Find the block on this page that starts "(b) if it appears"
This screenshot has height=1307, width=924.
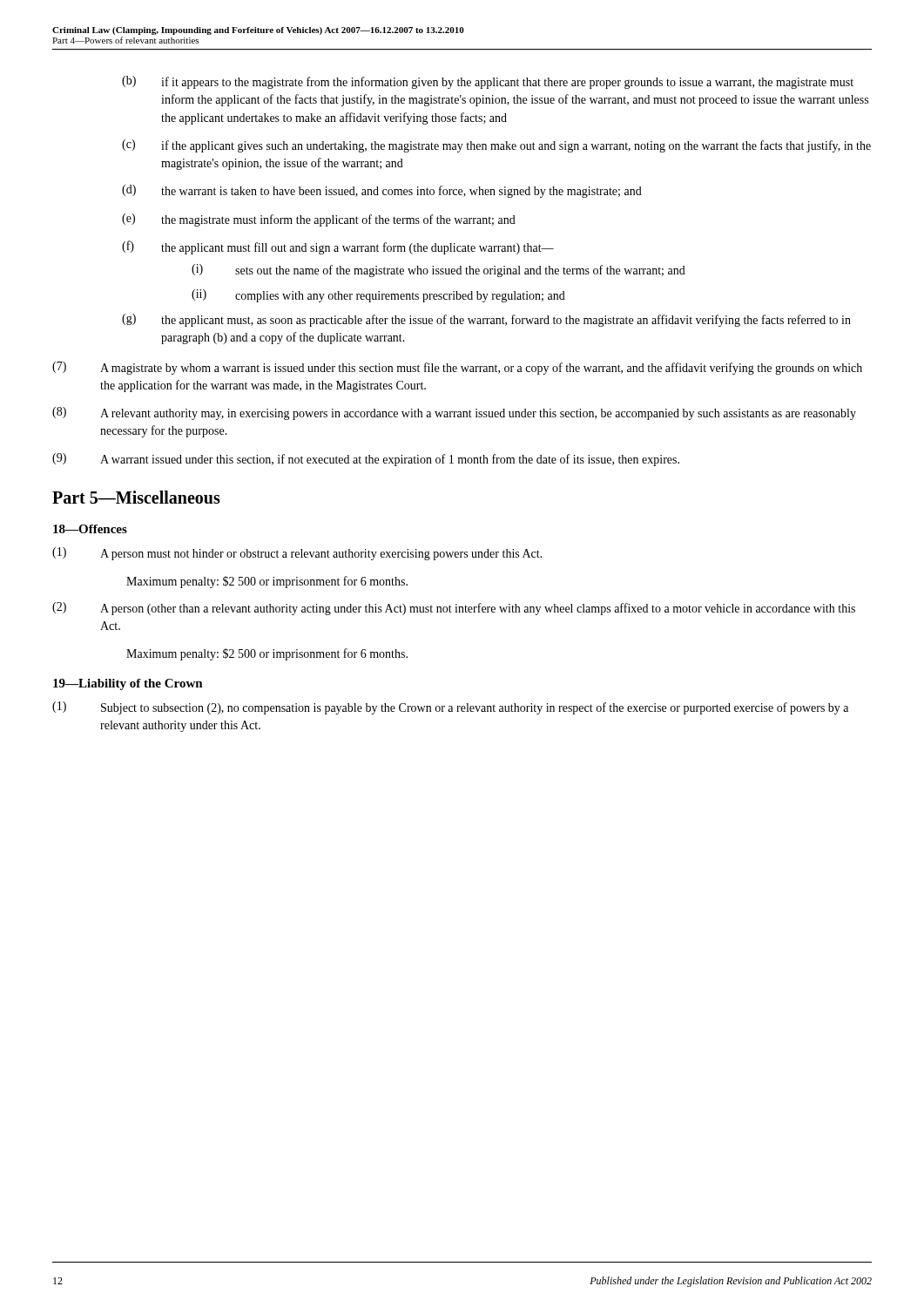(x=497, y=101)
